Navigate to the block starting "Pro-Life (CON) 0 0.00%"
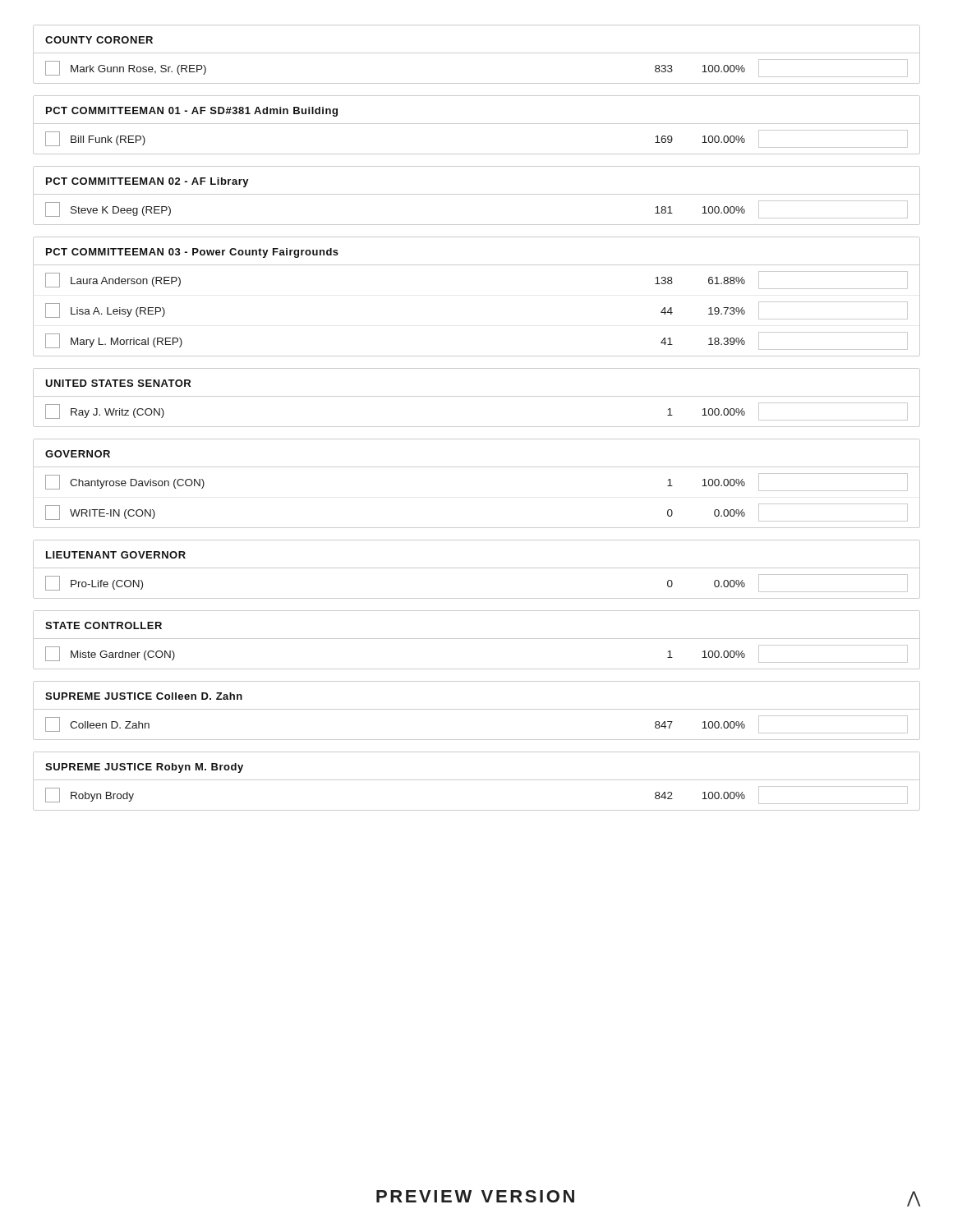 [92, 583]
